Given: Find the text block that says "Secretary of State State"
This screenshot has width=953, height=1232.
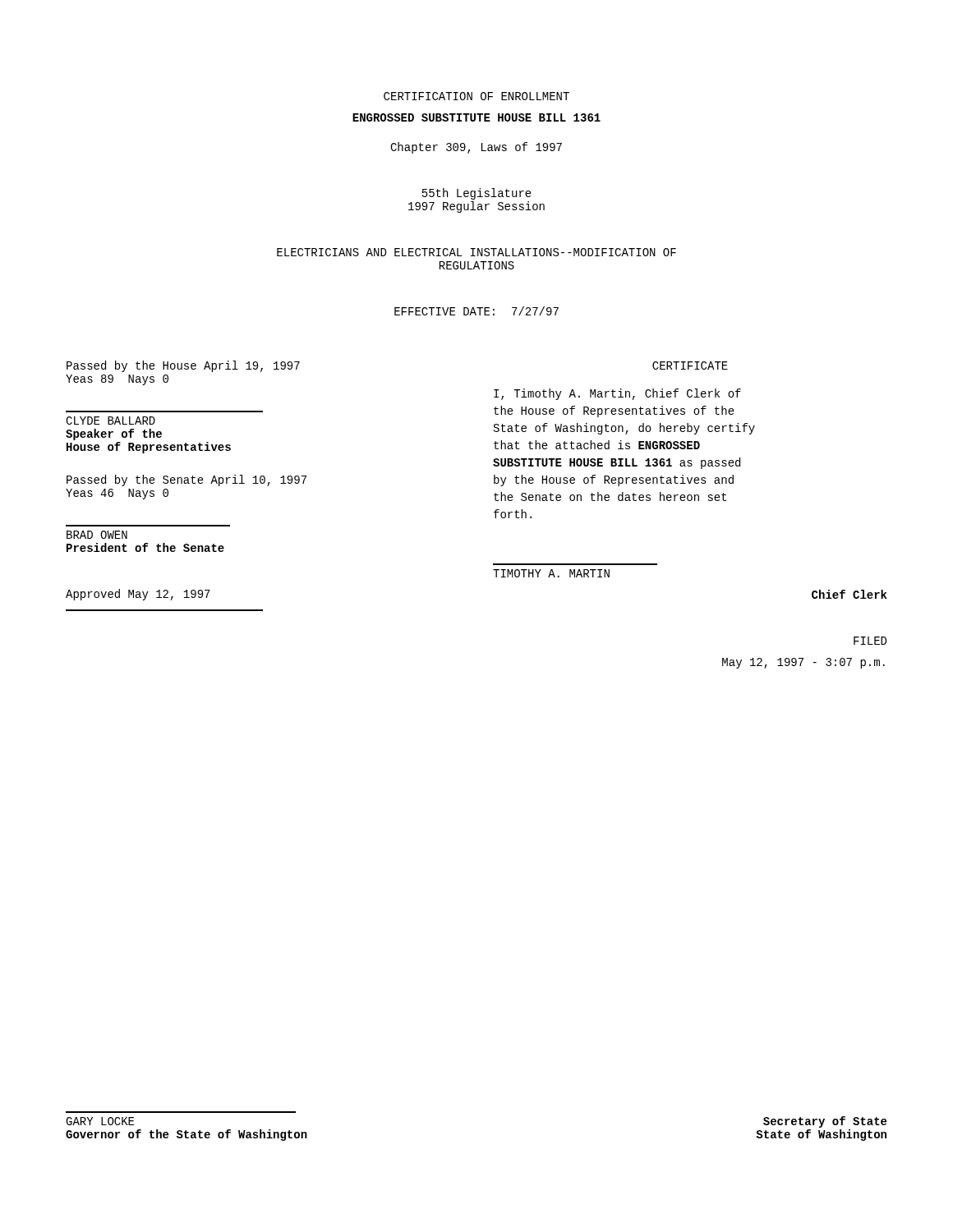Looking at the screenshot, I should (822, 1129).
